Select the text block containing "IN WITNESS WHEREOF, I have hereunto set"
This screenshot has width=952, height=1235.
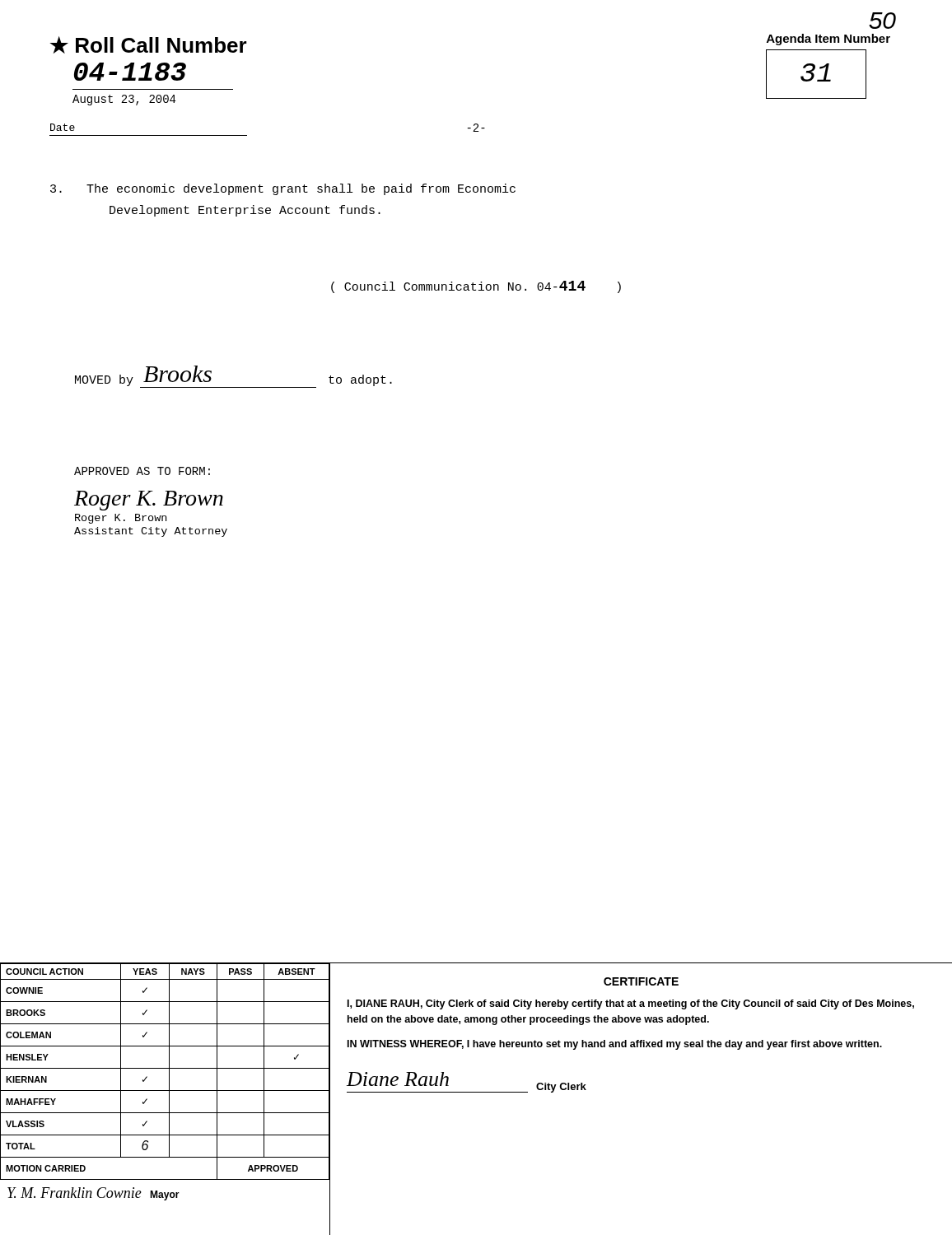[x=614, y=1044]
